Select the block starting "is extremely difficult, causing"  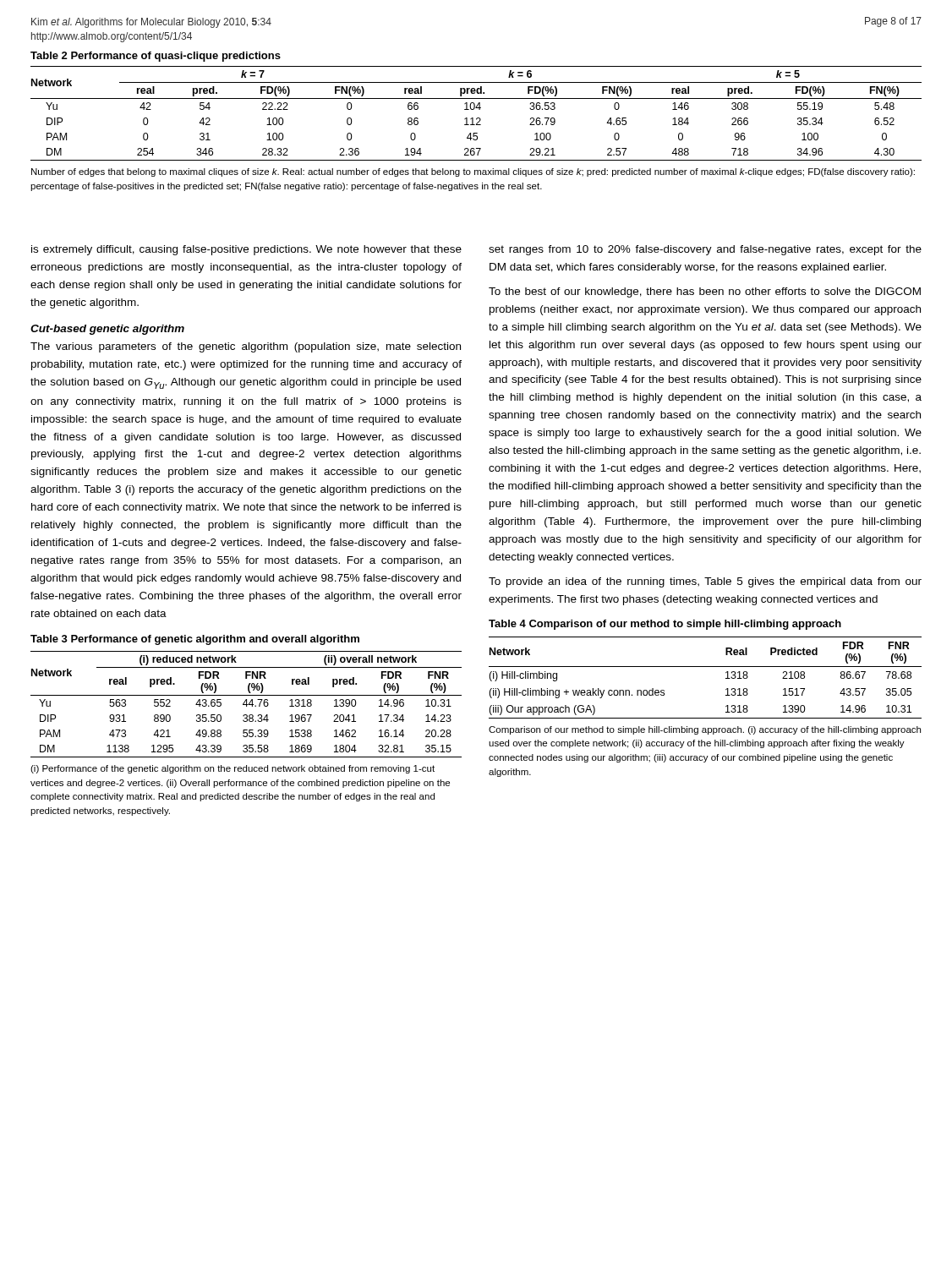pos(246,275)
